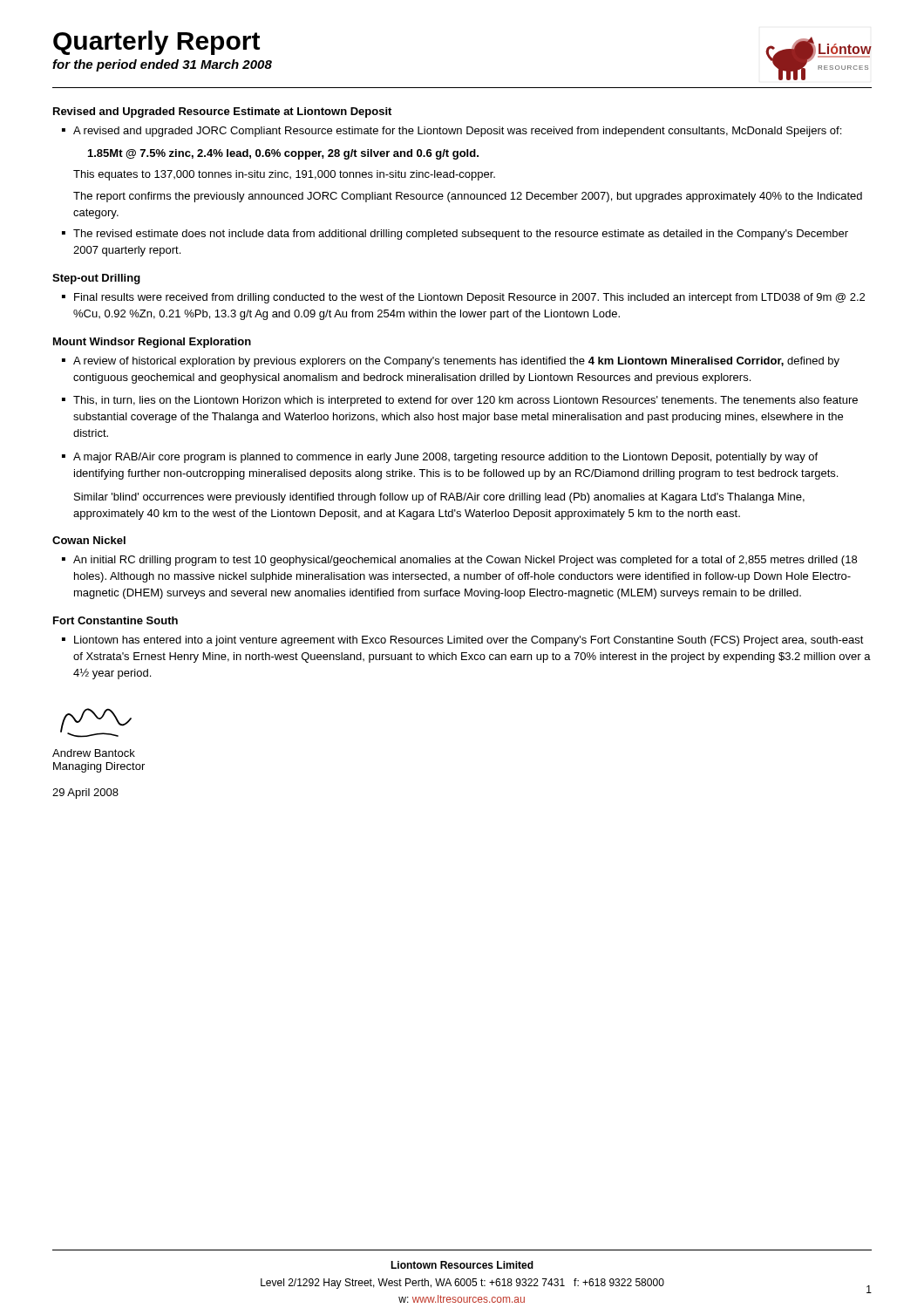Find the region starting "▪ Final results were received from"

click(x=466, y=306)
